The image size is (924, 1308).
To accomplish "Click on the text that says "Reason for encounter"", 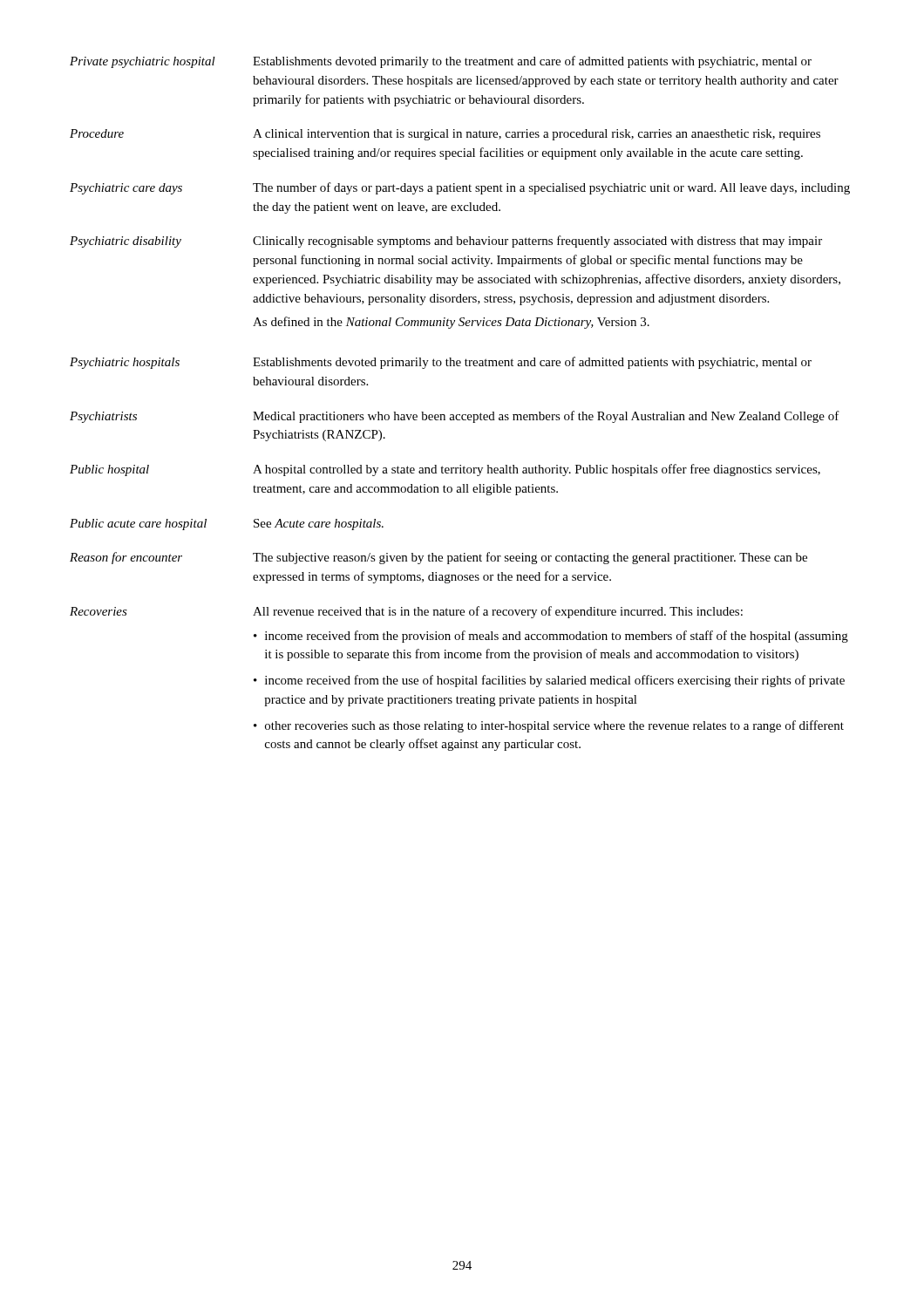I will point(126,557).
